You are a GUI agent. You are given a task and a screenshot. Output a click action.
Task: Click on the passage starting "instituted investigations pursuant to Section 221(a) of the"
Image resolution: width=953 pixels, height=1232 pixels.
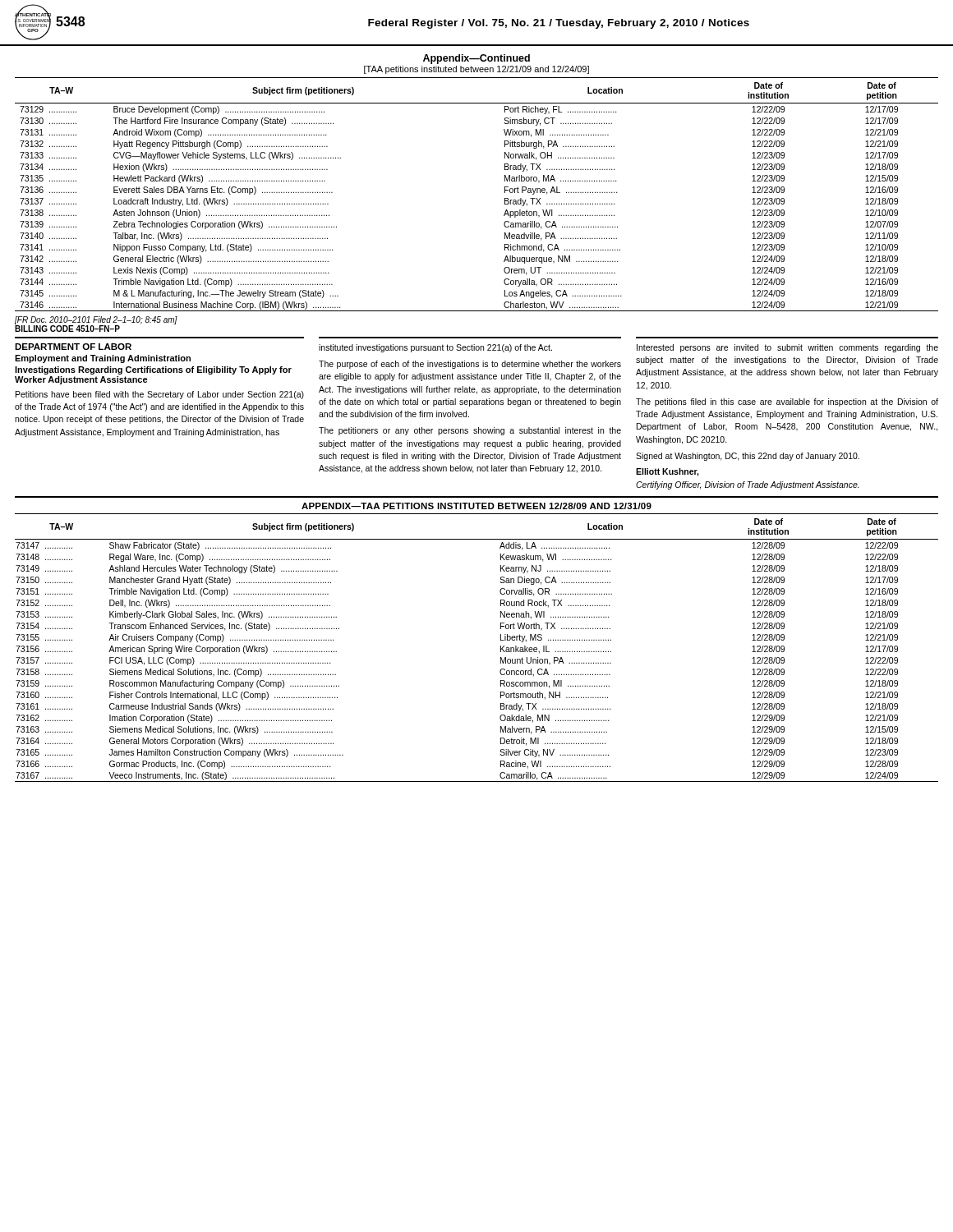pos(436,347)
